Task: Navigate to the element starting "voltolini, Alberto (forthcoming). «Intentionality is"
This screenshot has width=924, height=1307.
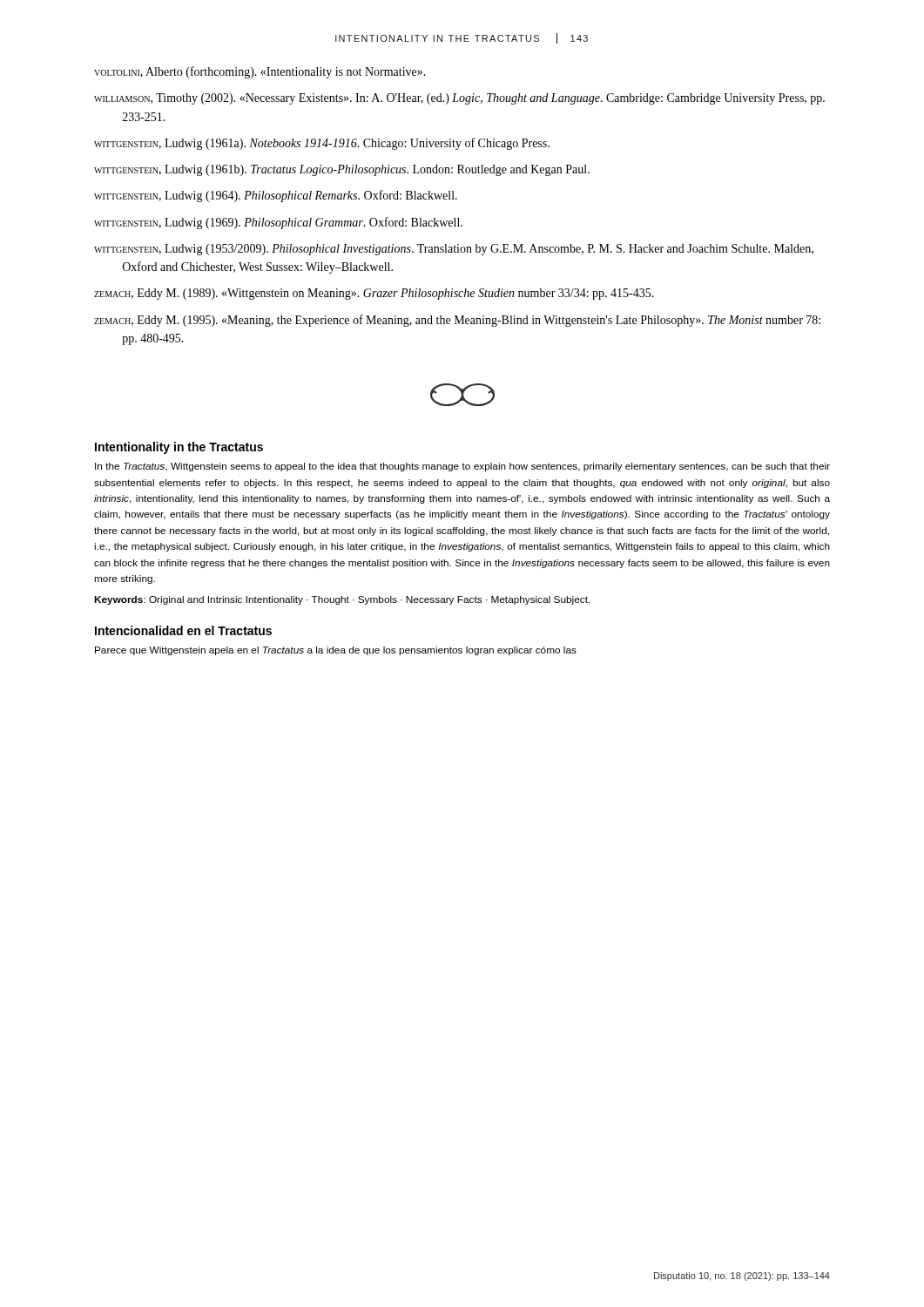Action: click(260, 72)
